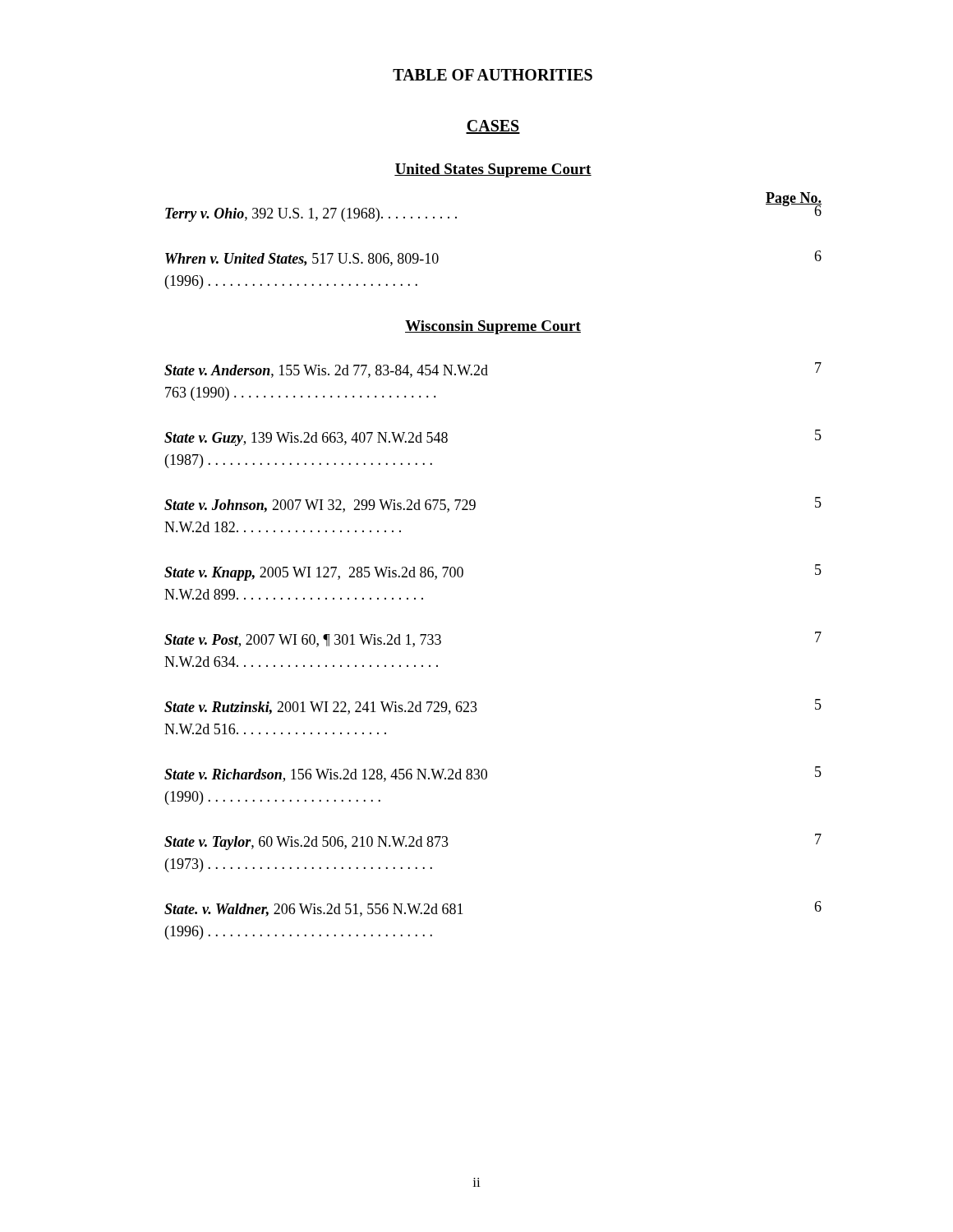Find the block on this page that starts "State v. Knapp, 2005 WI"
Viewport: 953px width, 1232px height.
click(x=308, y=572)
